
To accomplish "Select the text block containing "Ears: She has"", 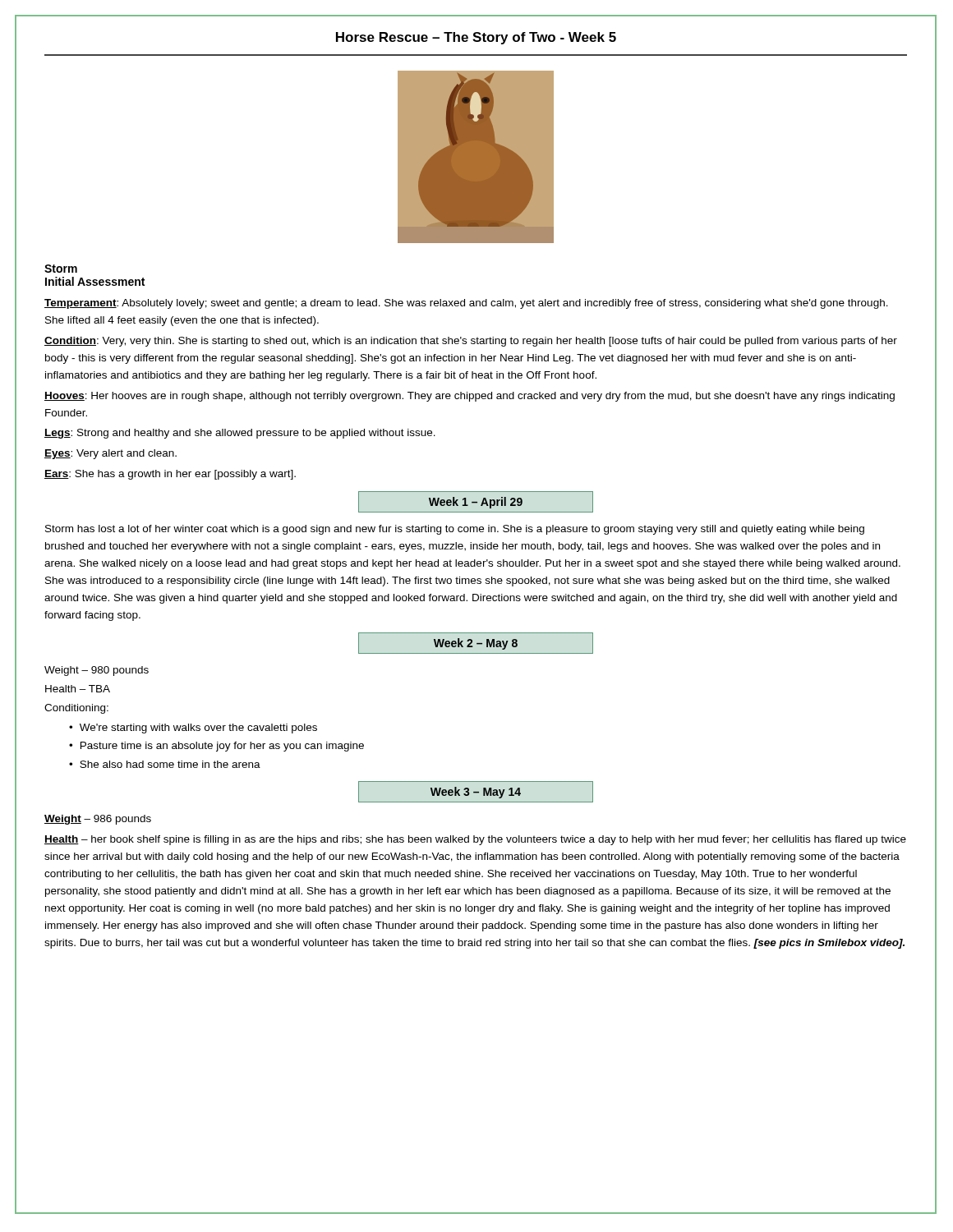I will 170,474.
